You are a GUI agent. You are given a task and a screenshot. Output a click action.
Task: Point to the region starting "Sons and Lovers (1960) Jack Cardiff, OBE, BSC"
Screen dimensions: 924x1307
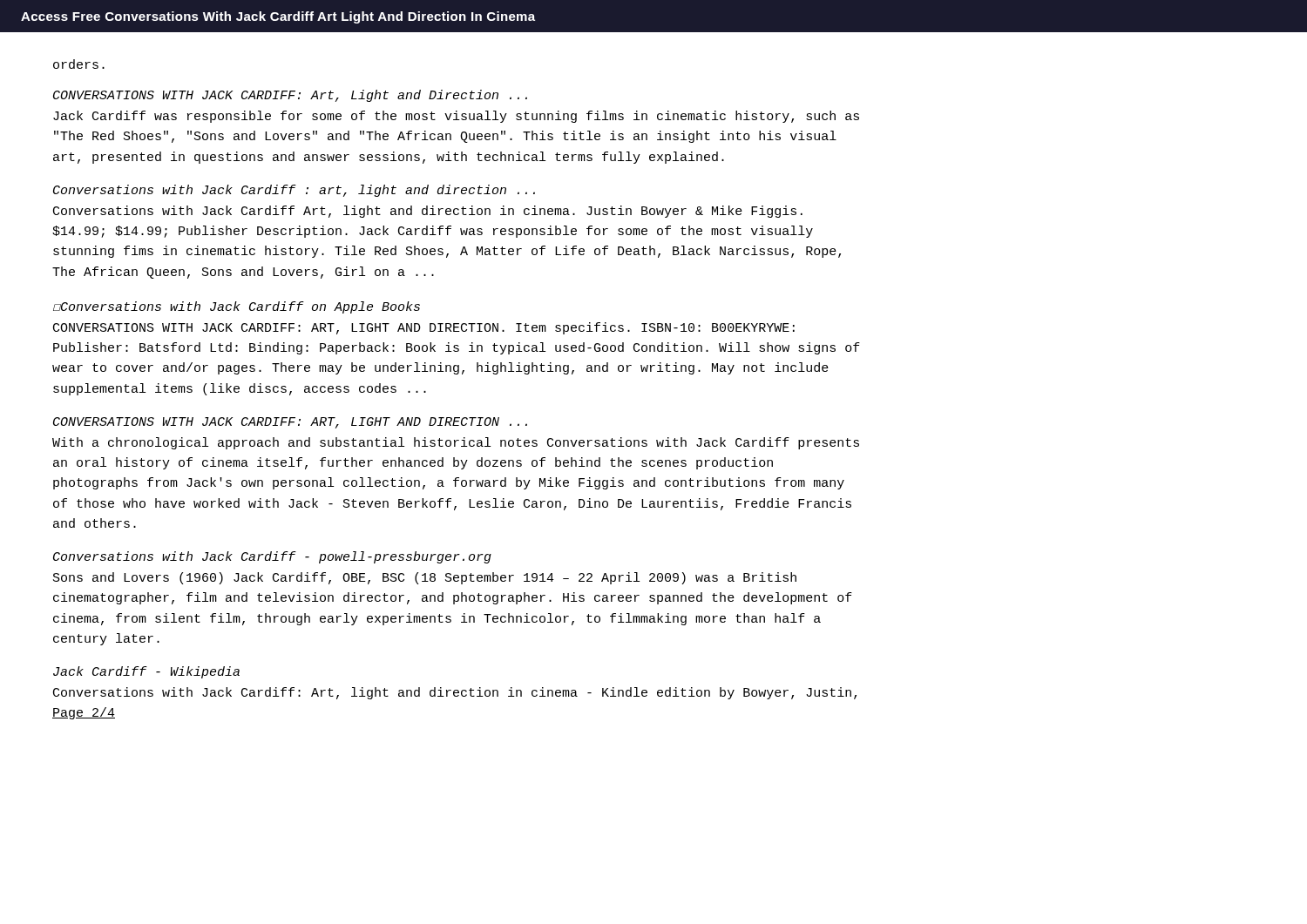click(x=452, y=609)
